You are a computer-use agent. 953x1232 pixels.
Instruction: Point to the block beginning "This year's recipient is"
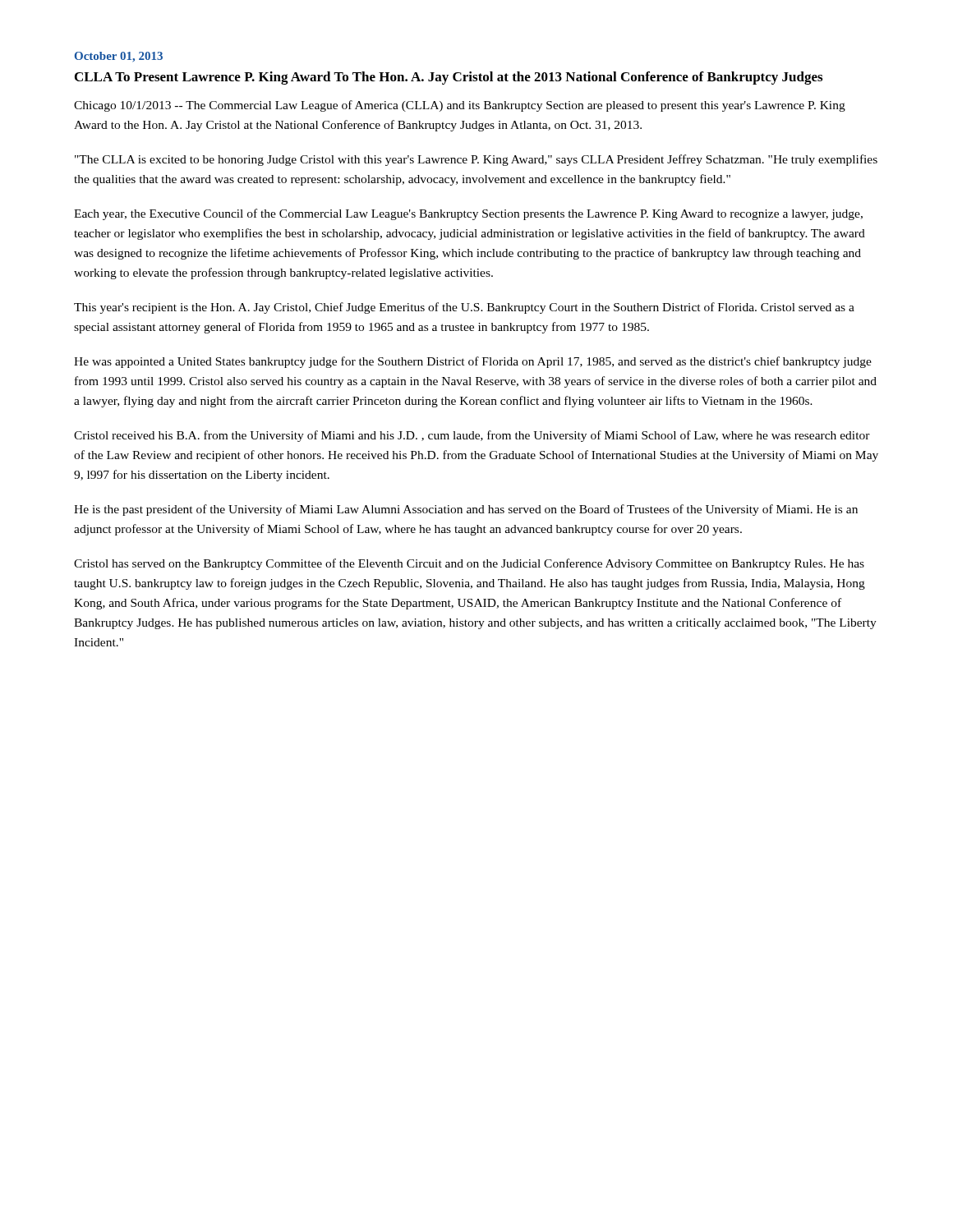(464, 317)
